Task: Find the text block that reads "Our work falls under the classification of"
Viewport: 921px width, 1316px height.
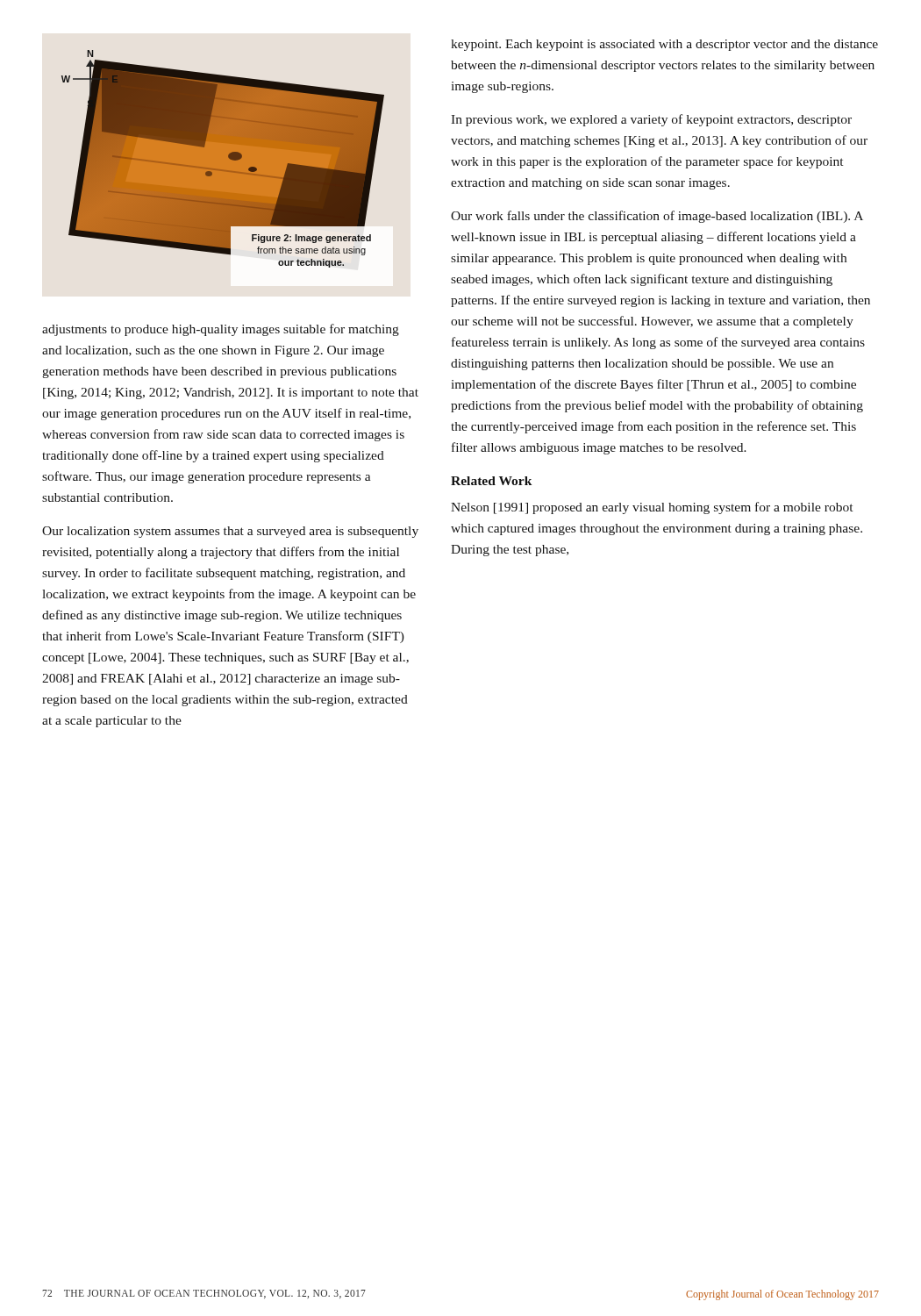Action: 665,332
